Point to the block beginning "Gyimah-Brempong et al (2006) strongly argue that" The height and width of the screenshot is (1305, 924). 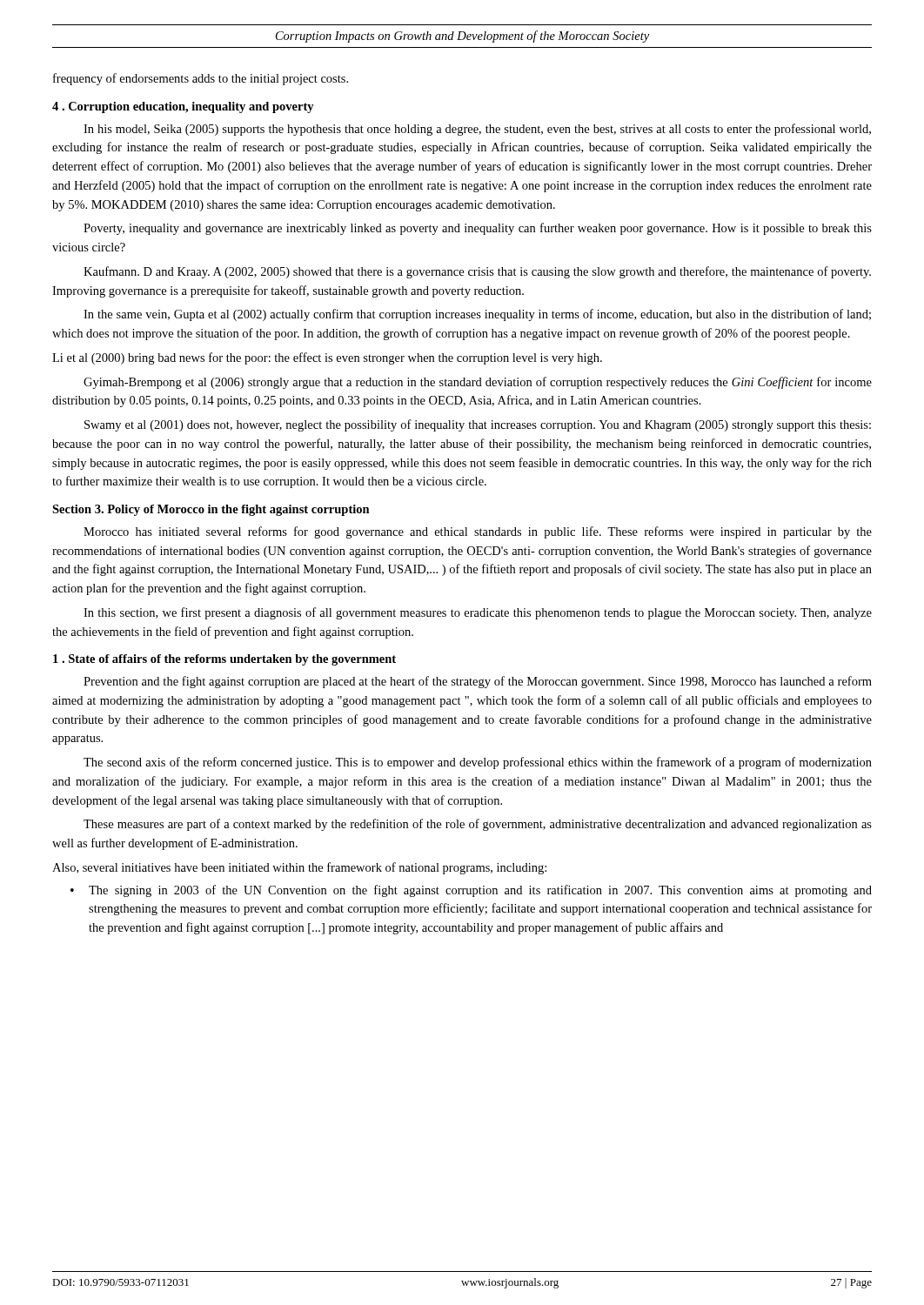click(x=462, y=392)
